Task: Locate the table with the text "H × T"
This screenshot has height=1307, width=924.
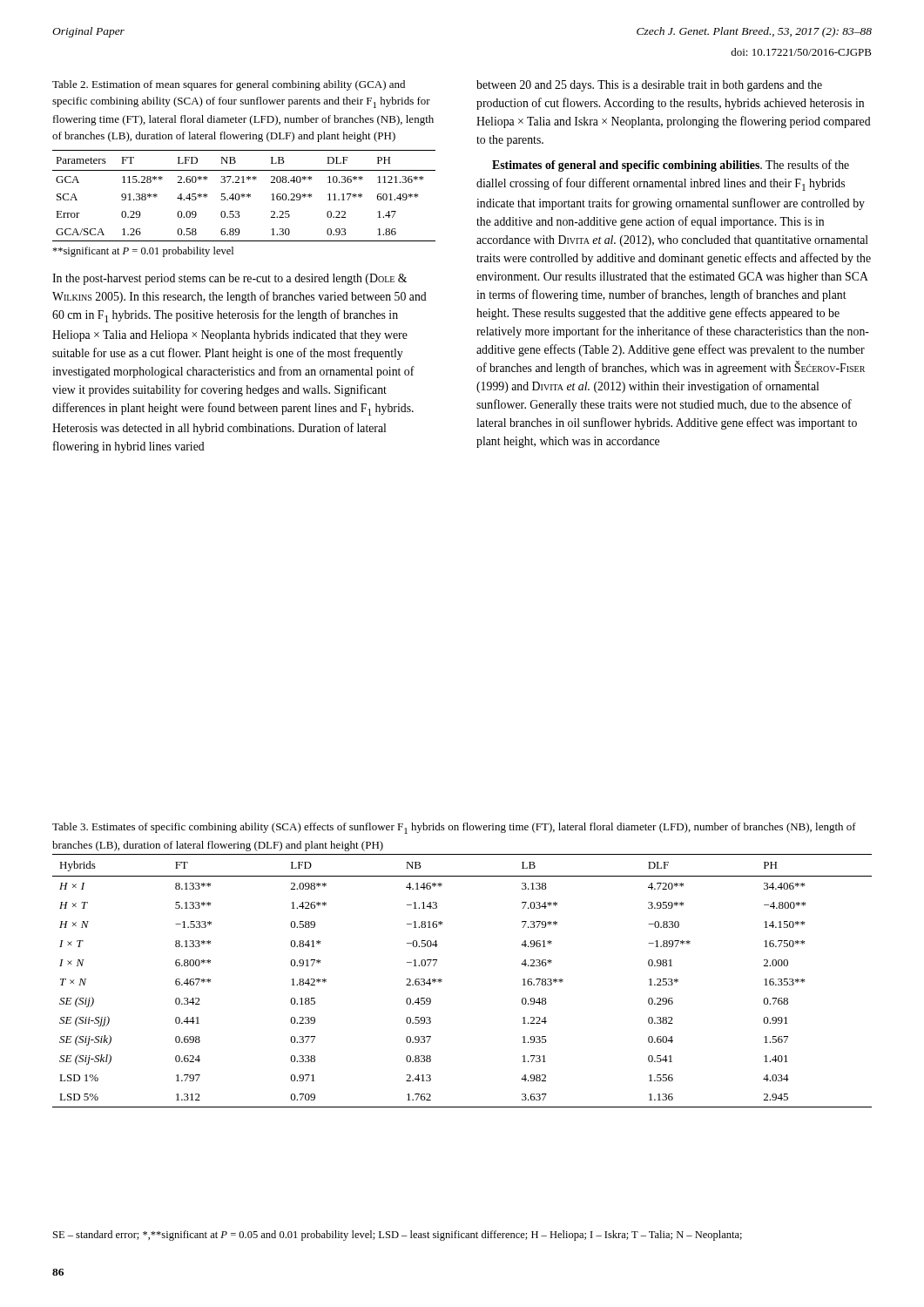Action: point(462,981)
